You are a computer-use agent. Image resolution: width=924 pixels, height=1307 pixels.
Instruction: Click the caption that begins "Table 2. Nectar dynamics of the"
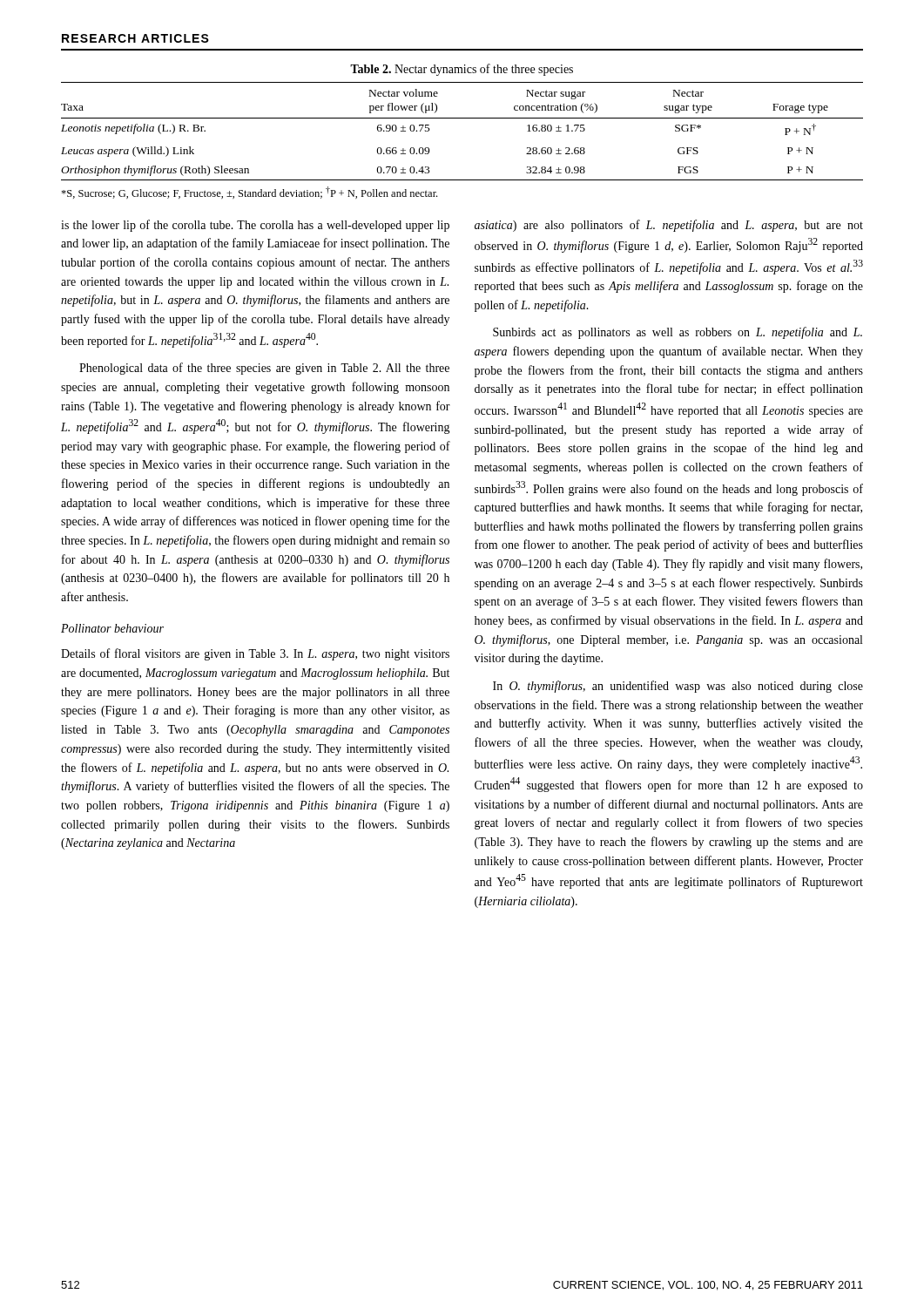(462, 69)
